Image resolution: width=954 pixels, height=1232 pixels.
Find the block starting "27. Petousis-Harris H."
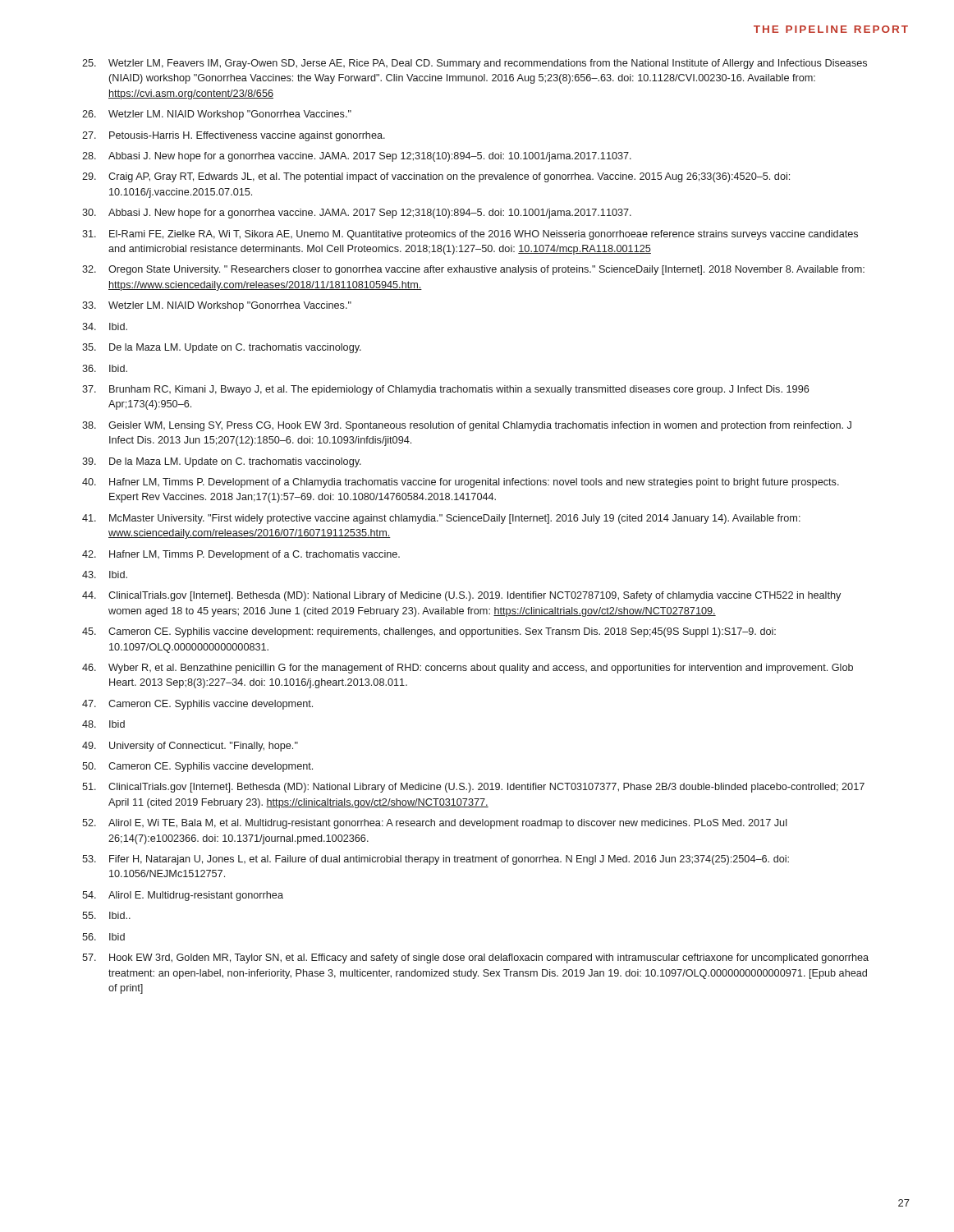point(234,136)
